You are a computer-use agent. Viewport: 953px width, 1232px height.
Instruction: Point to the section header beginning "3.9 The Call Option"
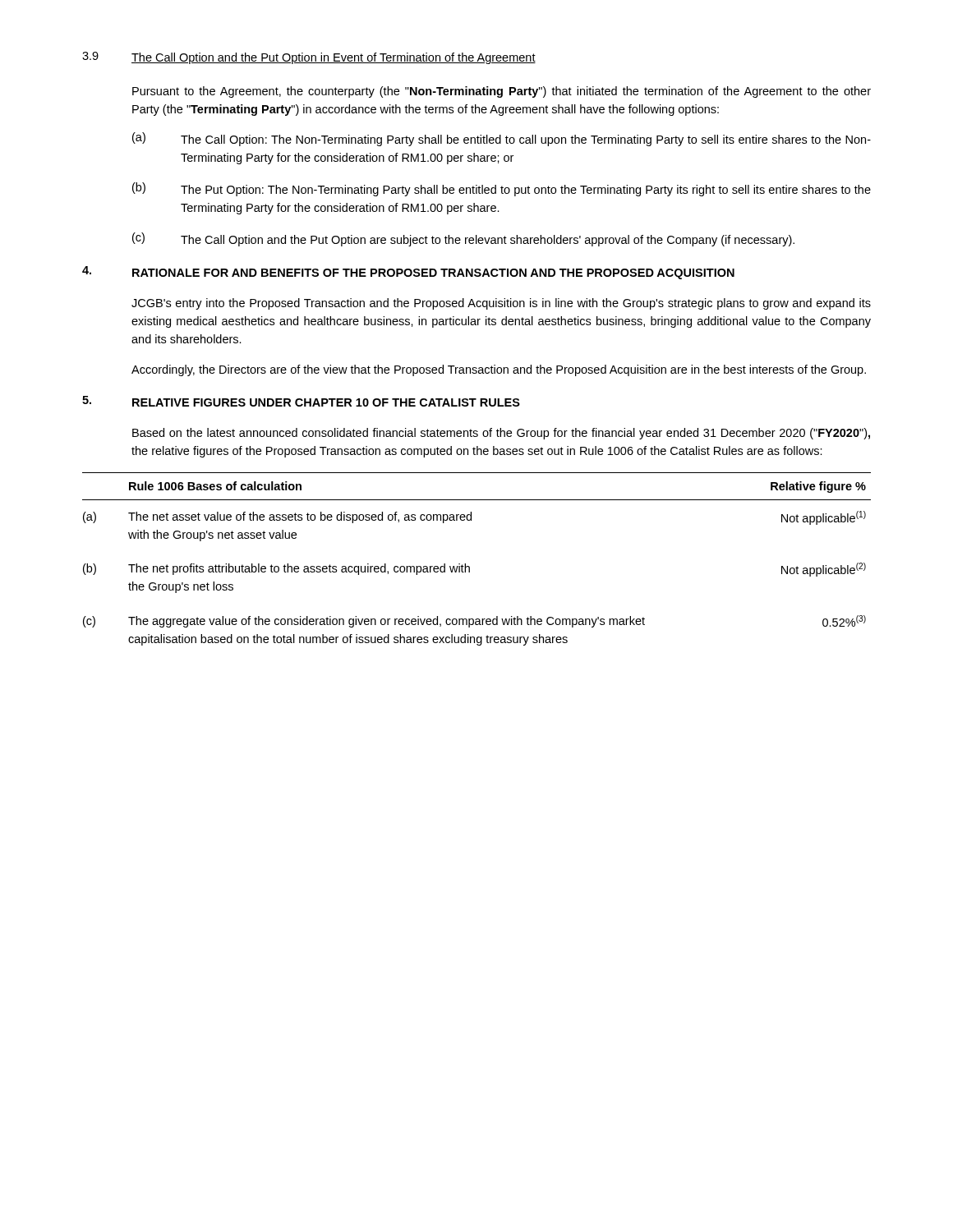tap(309, 58)
